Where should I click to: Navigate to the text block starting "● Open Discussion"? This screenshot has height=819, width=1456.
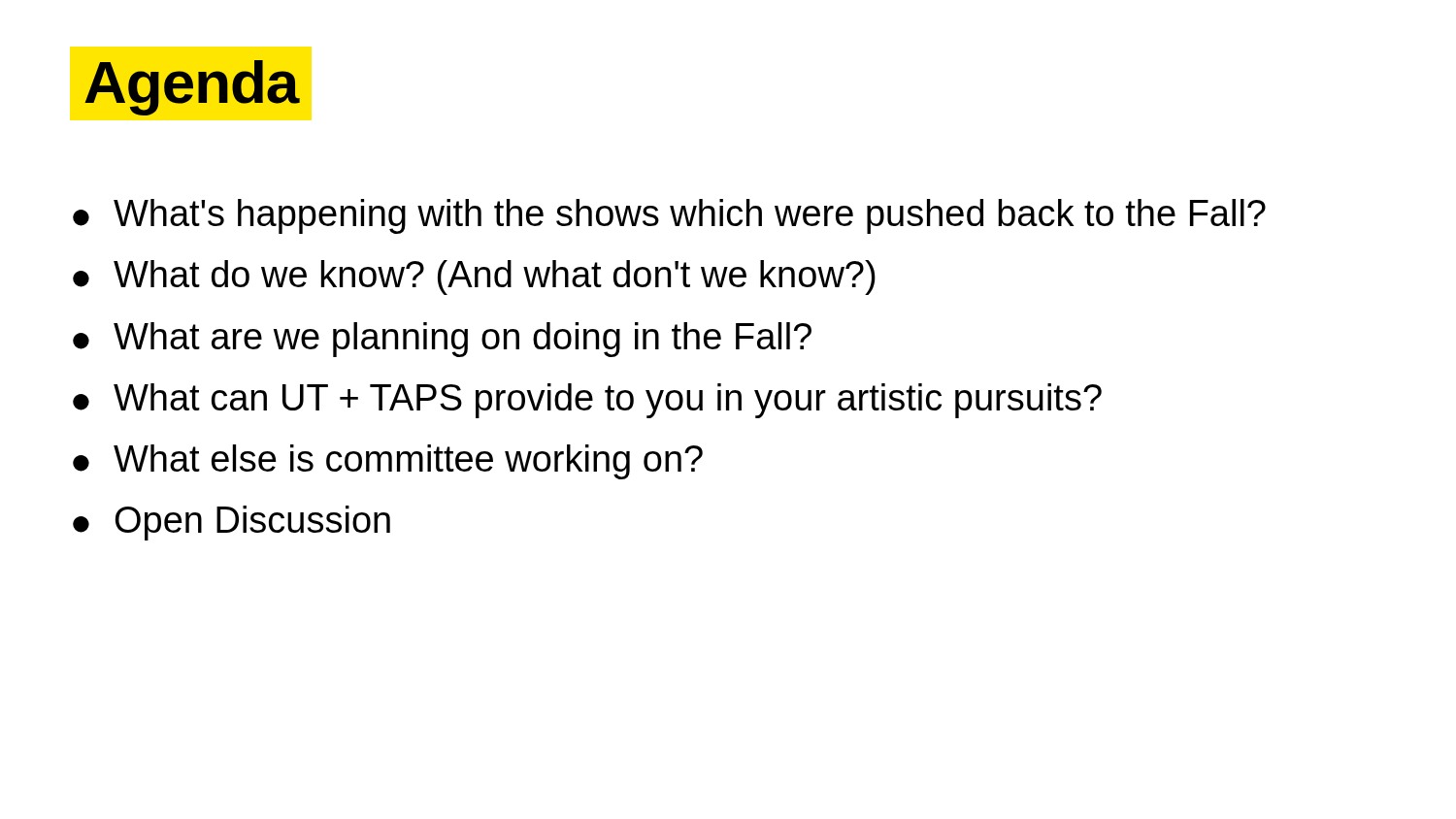[x=231, y=522]
